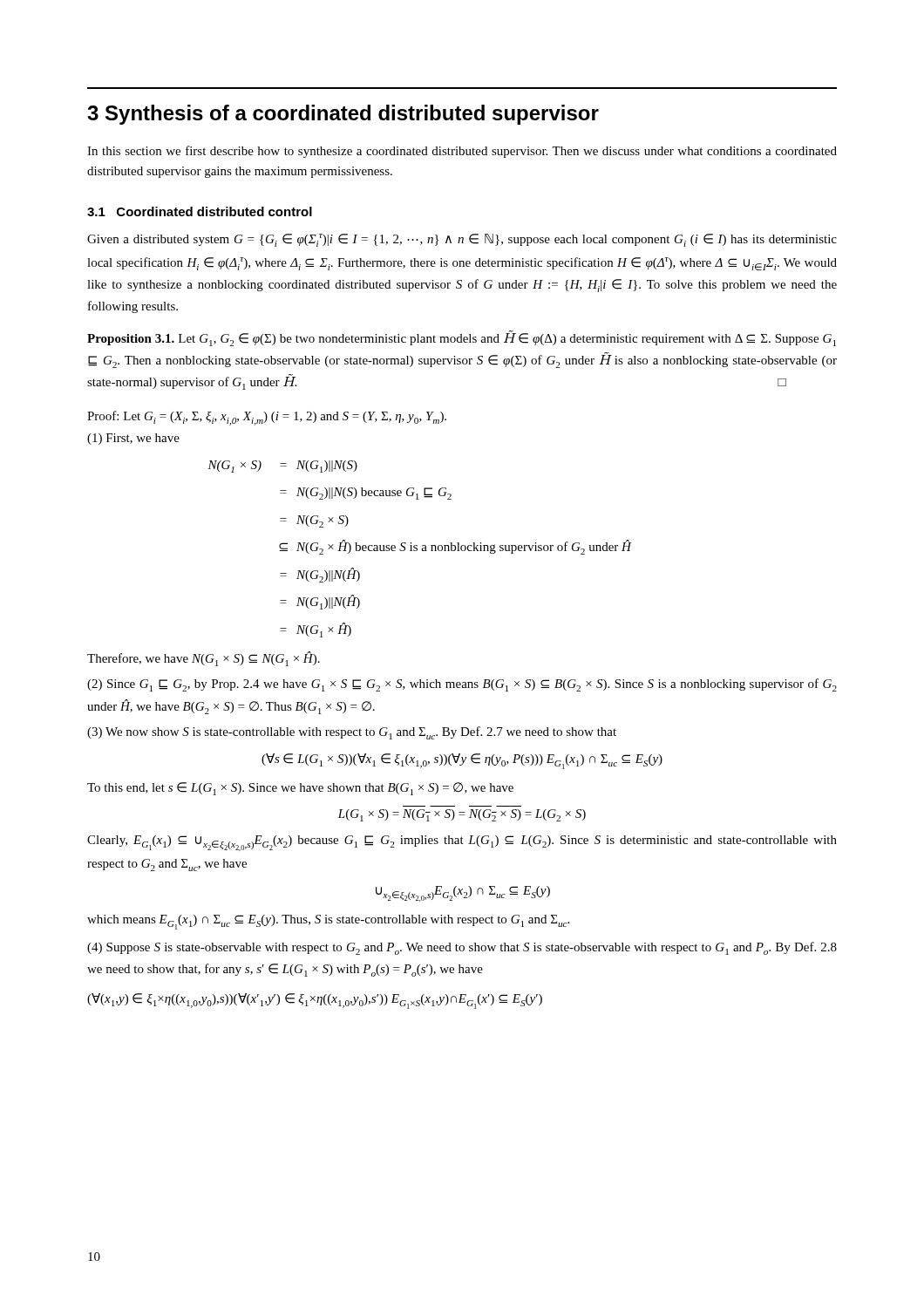
Task: Find the block on this page that starts "In this section we"
Action: pos(462,161)
